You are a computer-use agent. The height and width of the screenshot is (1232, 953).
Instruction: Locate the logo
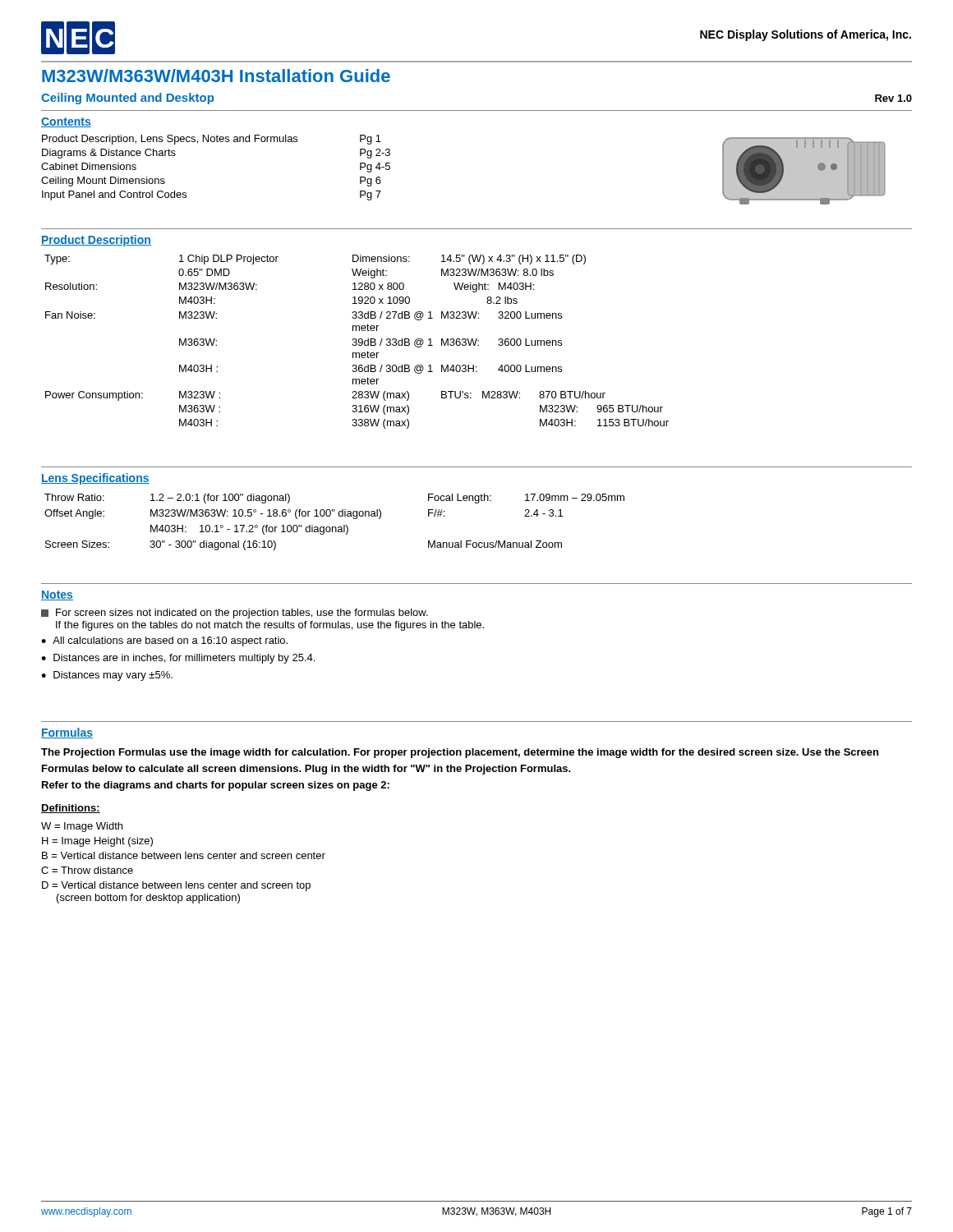pyautogui.click(x=78, y=39)
